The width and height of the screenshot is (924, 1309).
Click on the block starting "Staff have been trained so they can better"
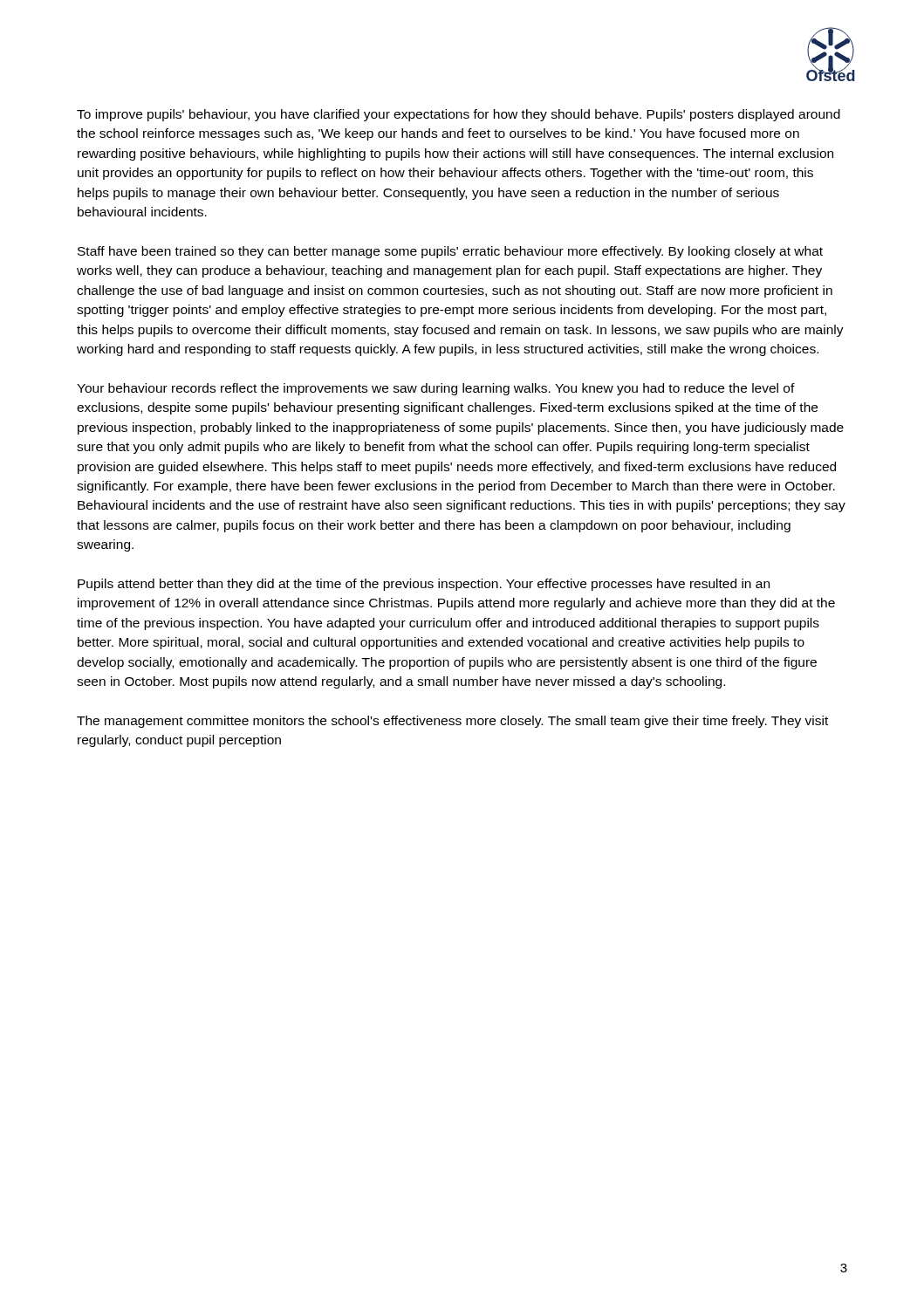pyautogui.click(x=460, y=300)
